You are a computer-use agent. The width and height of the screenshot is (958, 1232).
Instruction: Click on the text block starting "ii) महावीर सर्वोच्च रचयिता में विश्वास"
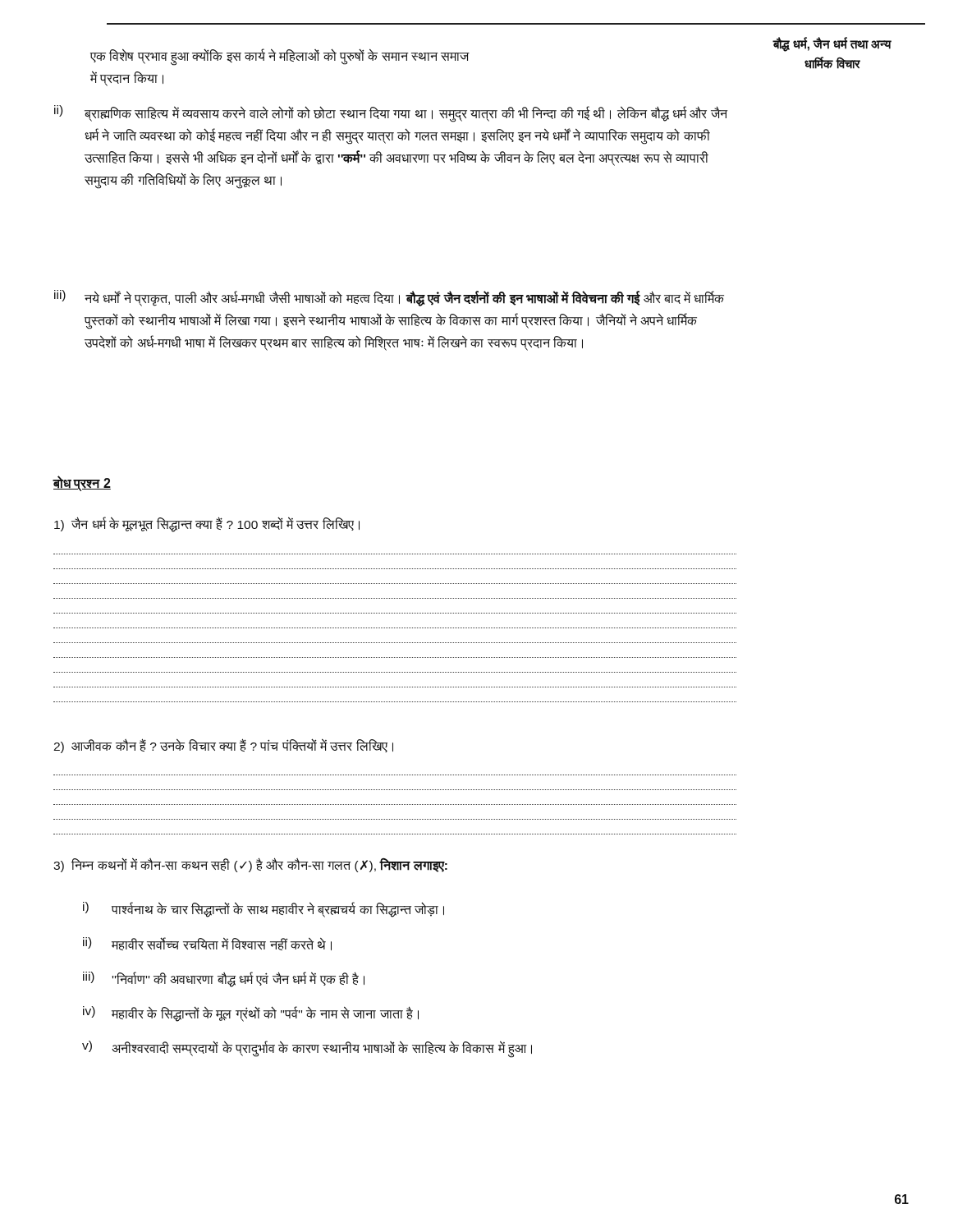point(207,944)
